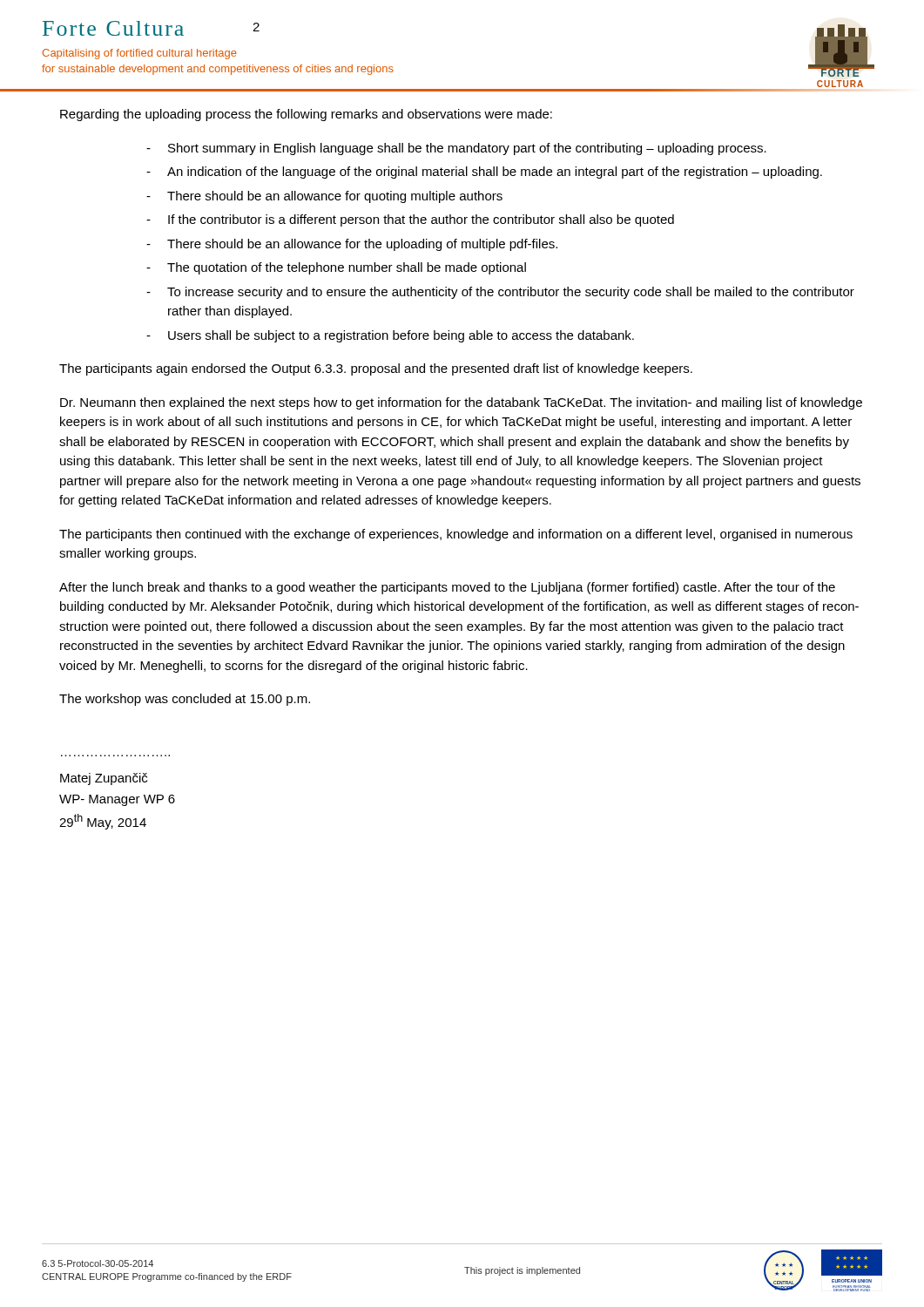
Task: Point to the block starting "The participants again endorsed"
Action: pyautogui.click(x=376, y=368)
